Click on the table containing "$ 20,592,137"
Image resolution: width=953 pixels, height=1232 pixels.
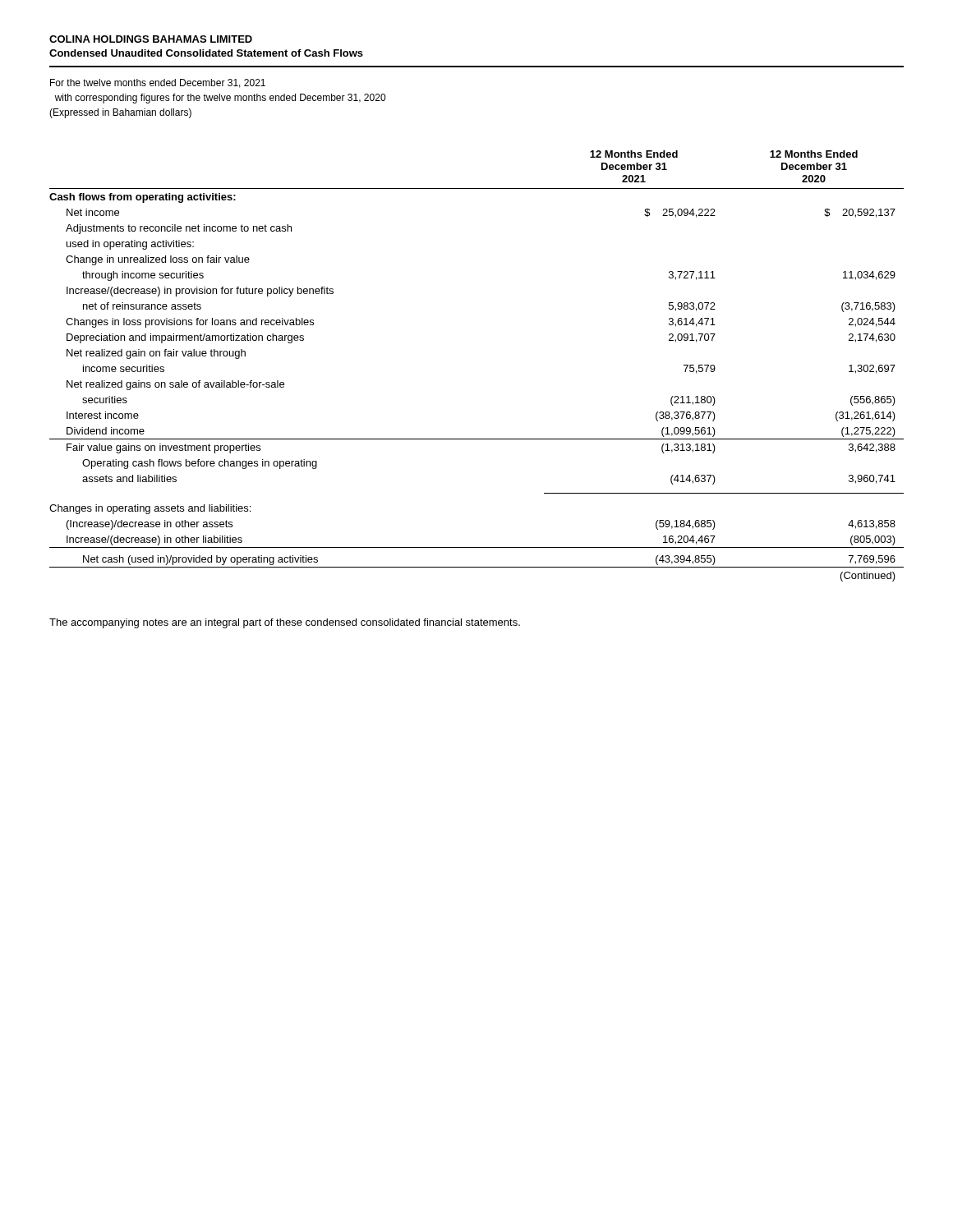pos(476,364)
